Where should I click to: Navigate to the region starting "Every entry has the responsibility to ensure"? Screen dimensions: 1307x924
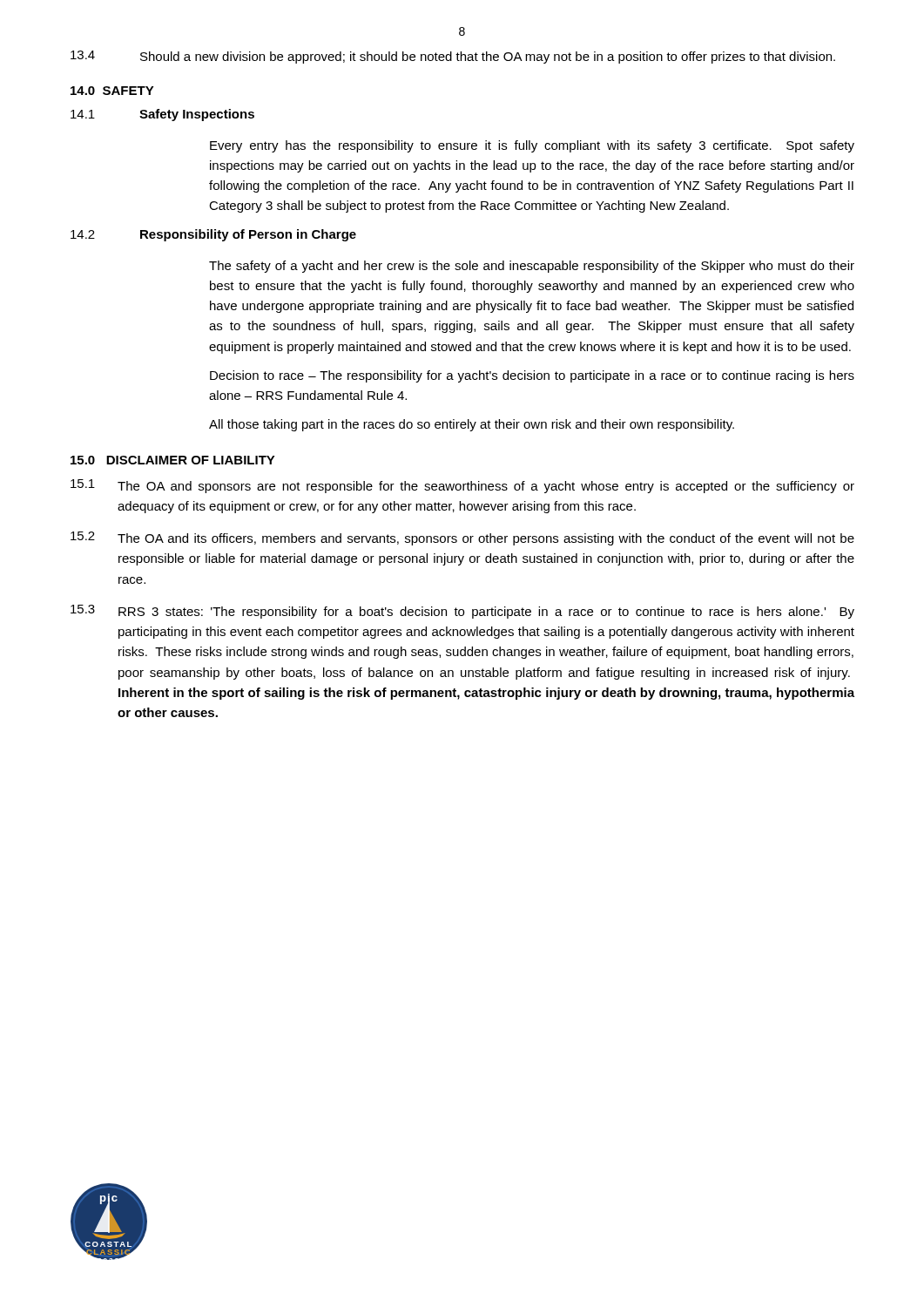[532, 175]
